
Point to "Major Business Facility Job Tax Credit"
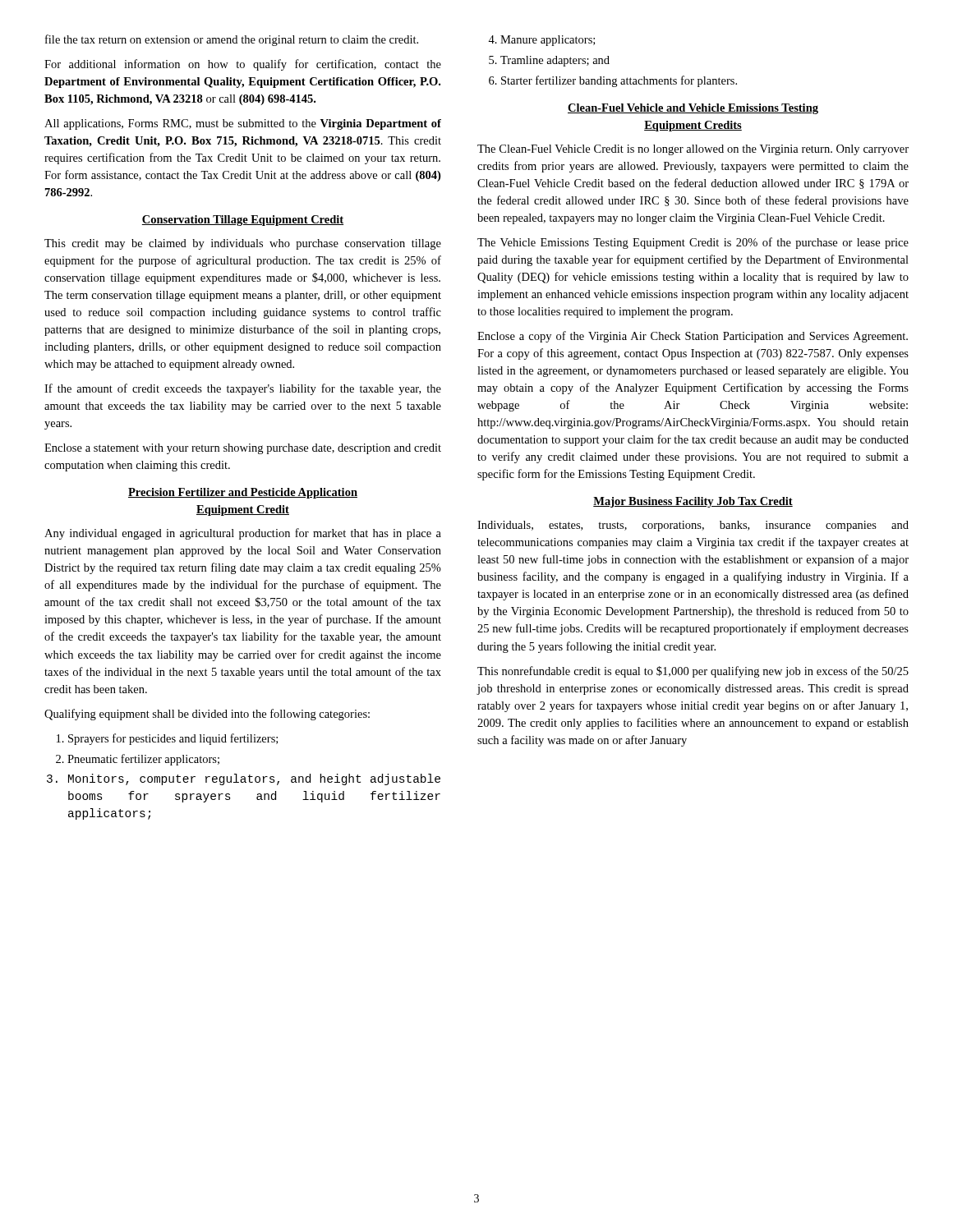click(x=693, y=502)
